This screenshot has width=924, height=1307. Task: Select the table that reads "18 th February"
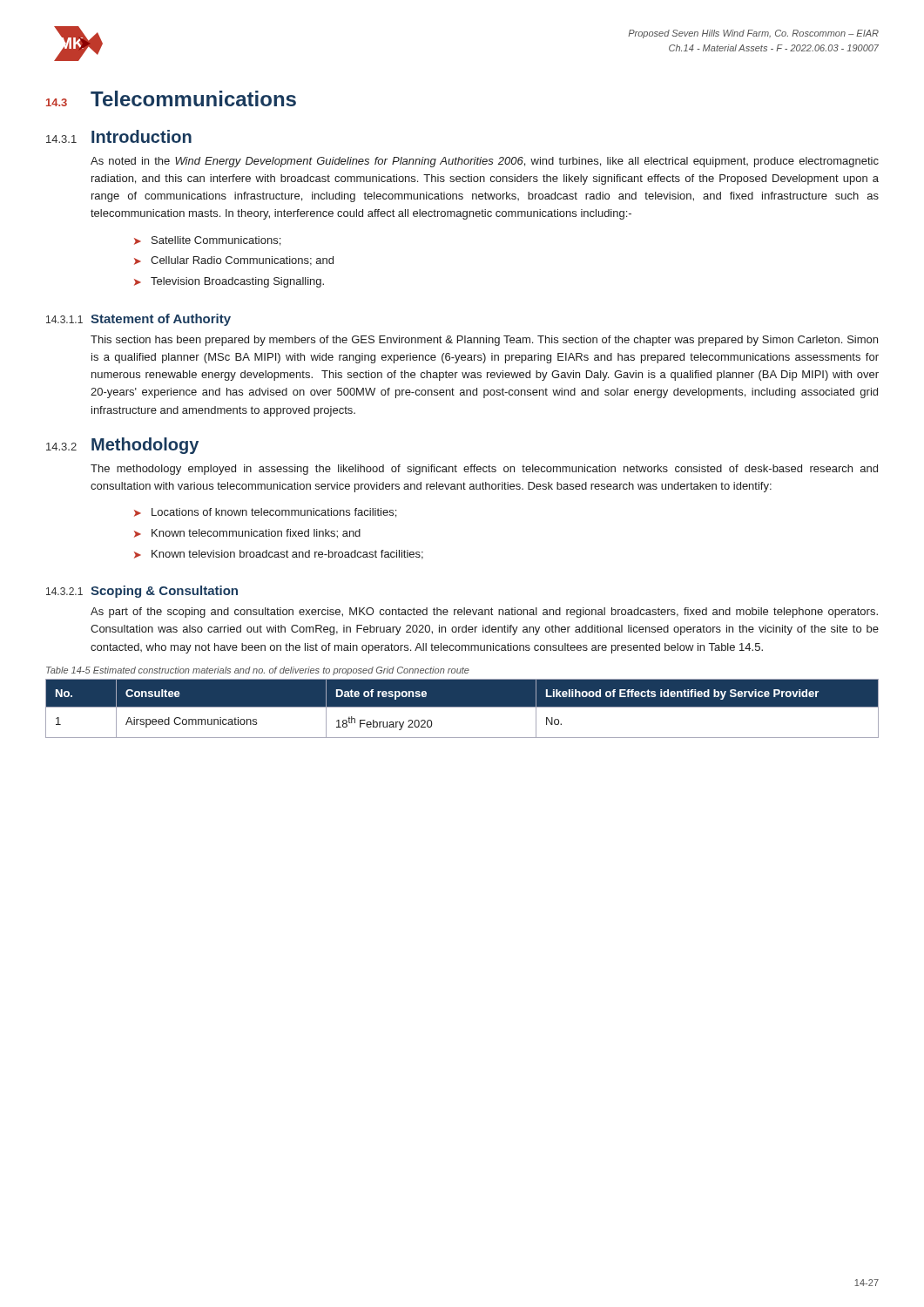coord(462,708)
